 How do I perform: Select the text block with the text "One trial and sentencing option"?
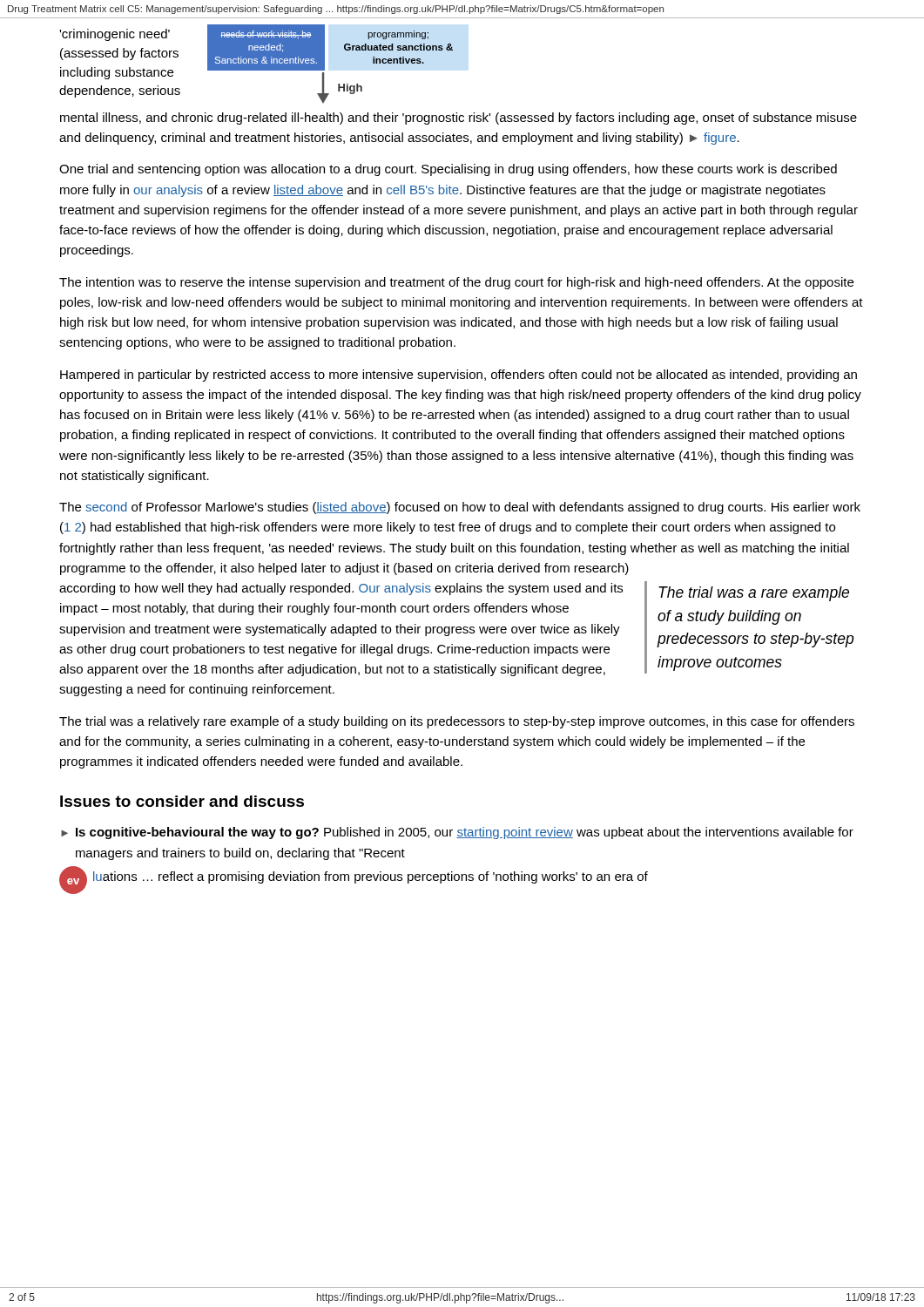point(458,209)
